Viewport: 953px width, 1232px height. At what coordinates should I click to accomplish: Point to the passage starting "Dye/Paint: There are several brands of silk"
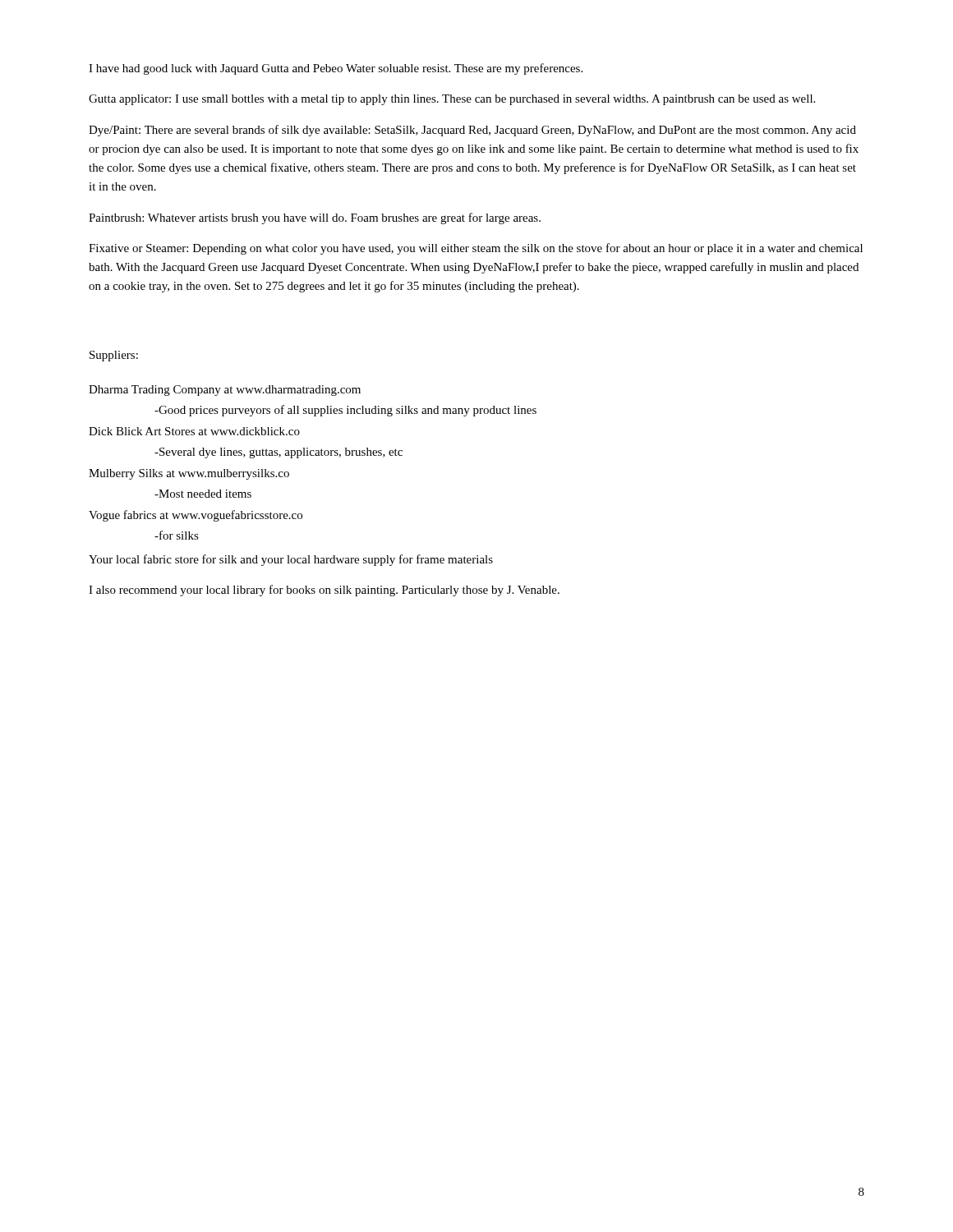[474, 158]
